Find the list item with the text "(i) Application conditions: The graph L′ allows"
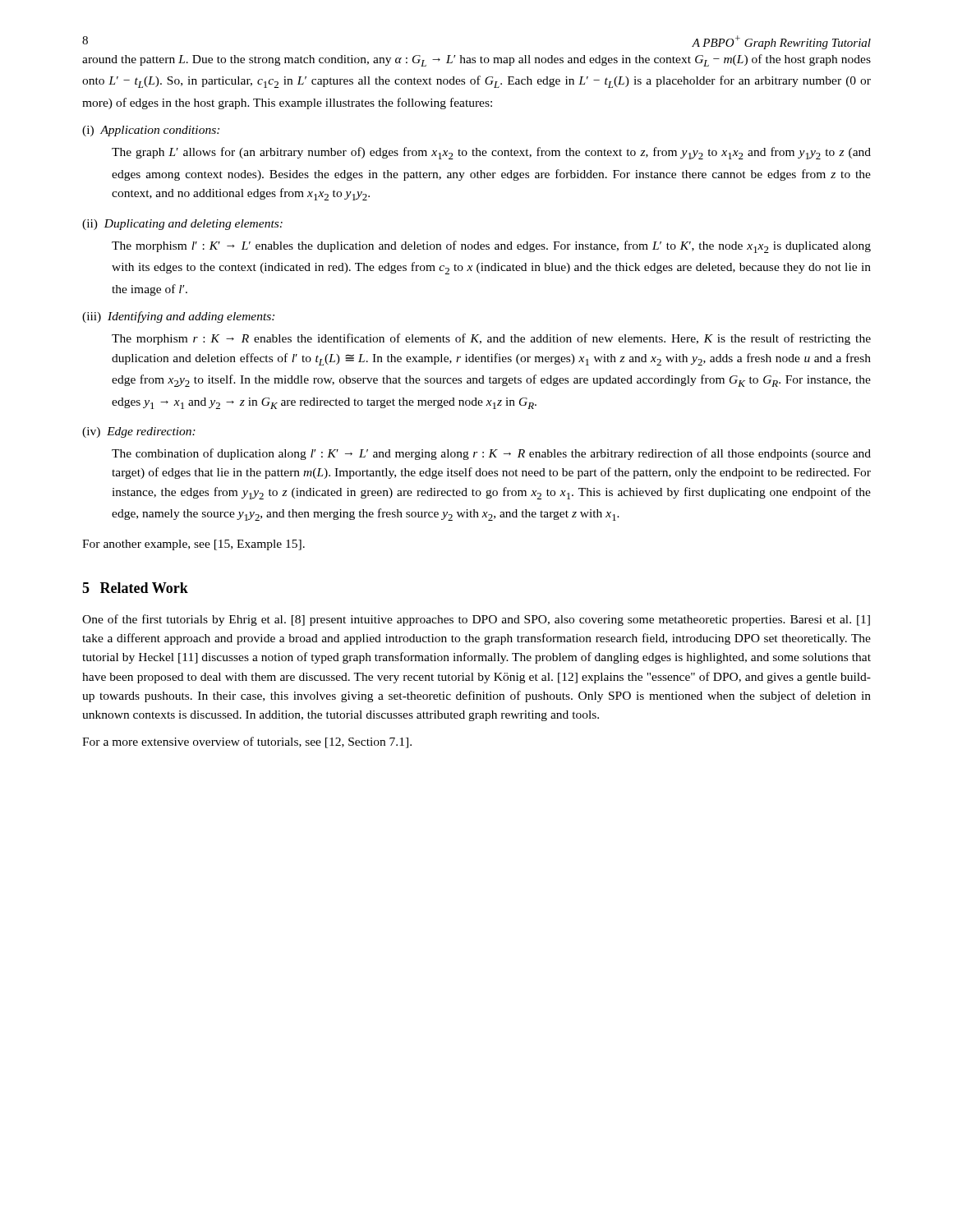The image size is (953, 1232). (x=476, y=163)
